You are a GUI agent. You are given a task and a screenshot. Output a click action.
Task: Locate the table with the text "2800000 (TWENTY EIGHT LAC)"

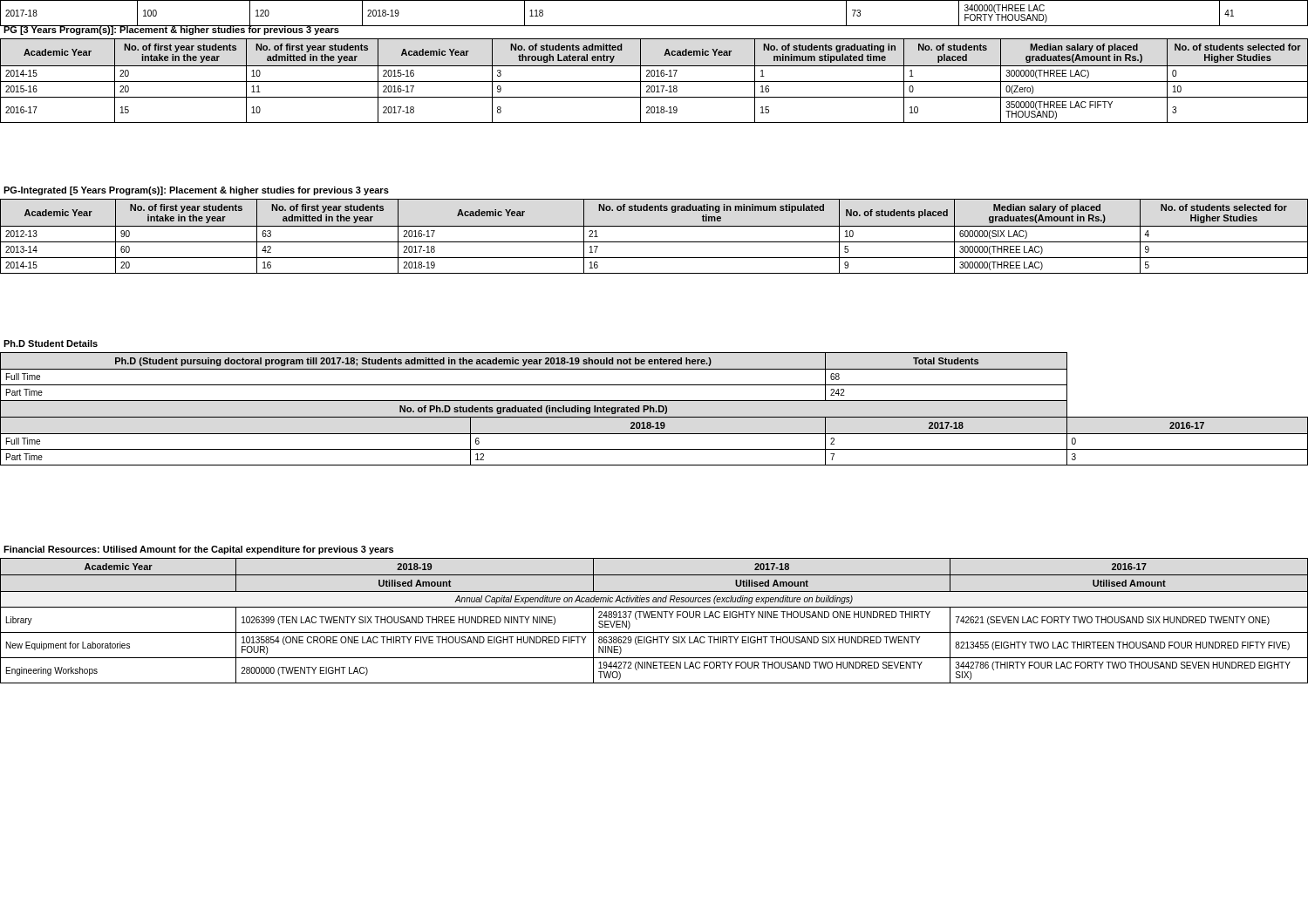click(654, 621)
